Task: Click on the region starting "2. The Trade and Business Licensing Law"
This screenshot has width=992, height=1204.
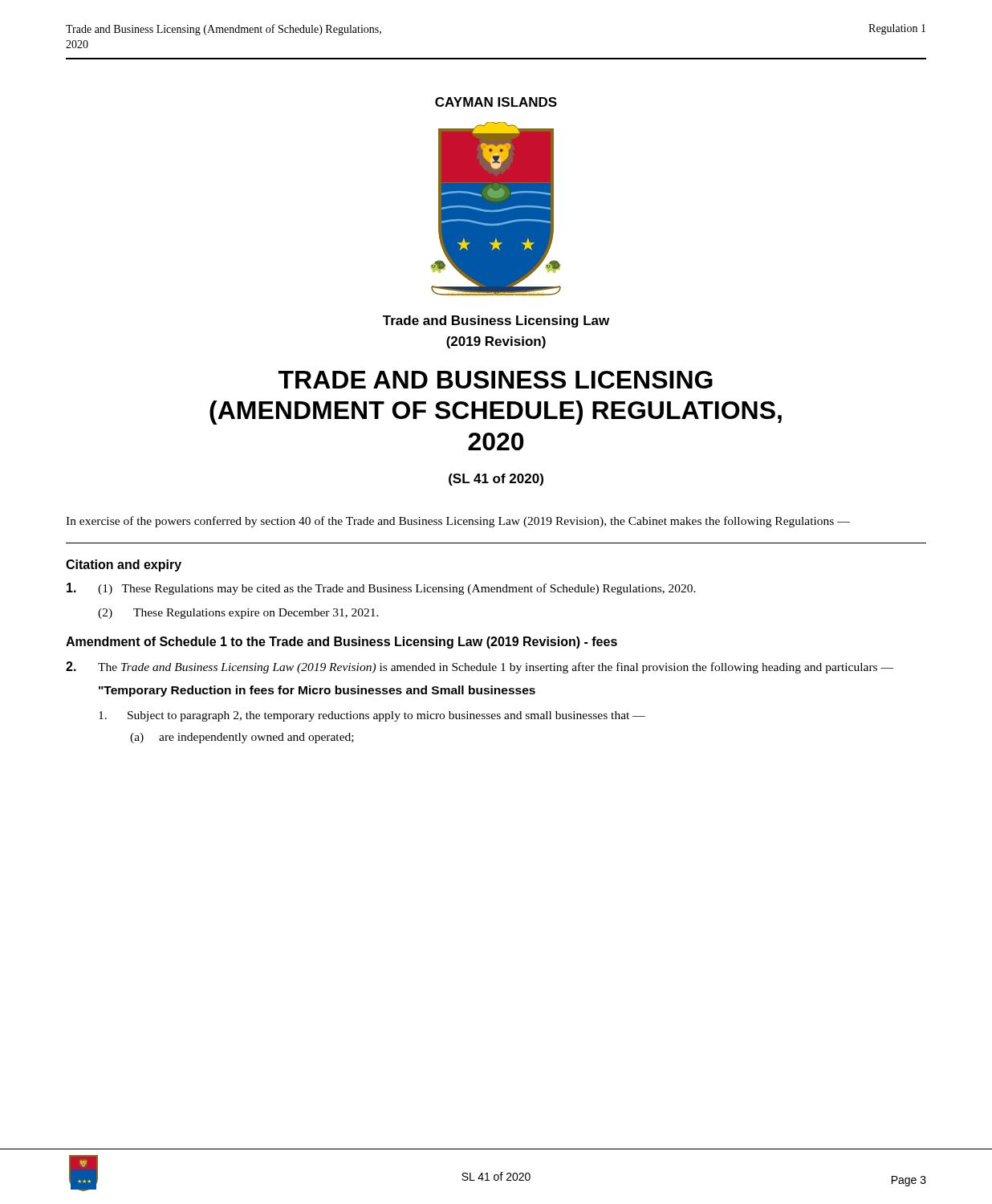Action: point(496,667)
